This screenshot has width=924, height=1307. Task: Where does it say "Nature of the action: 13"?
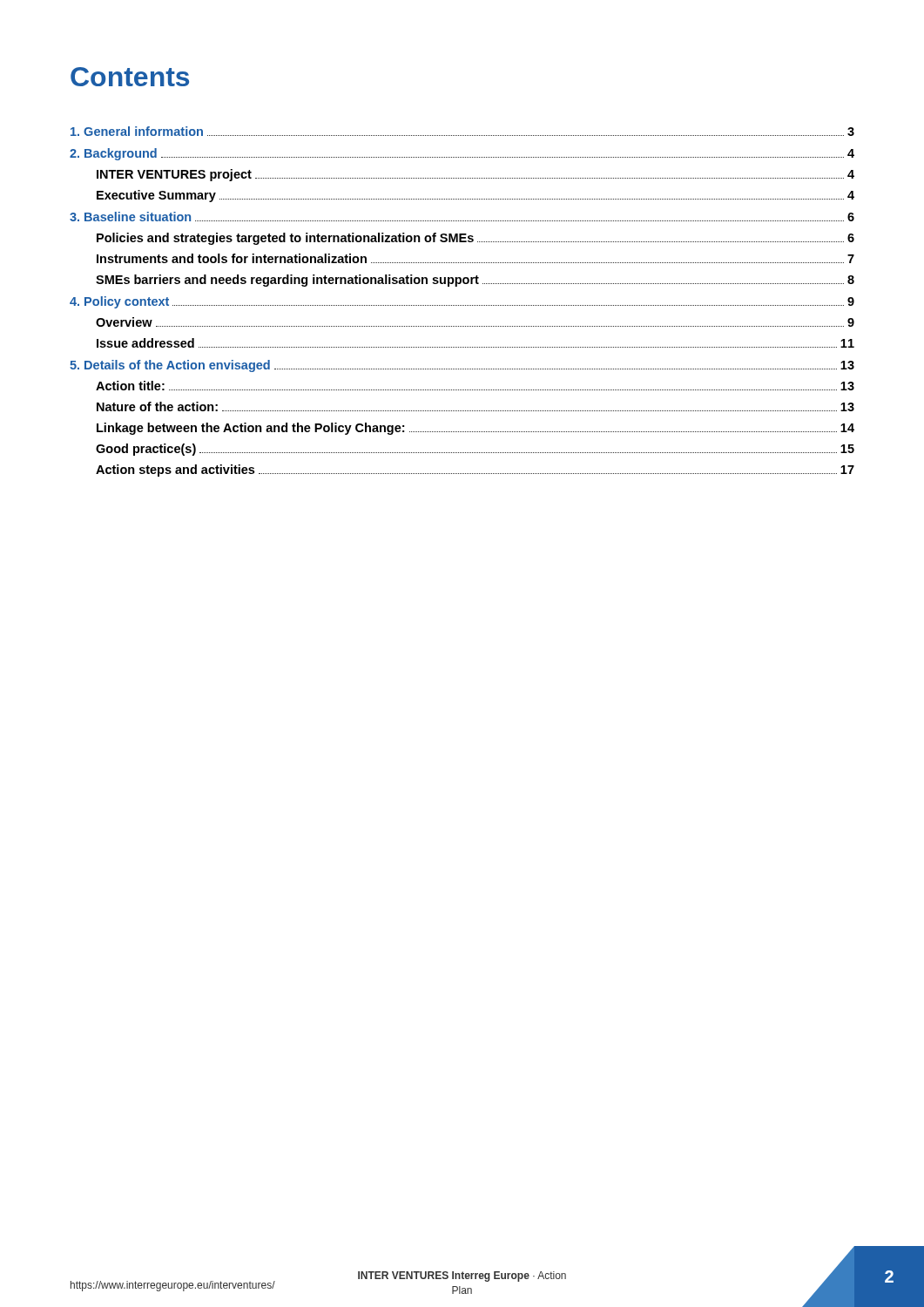click(x=462, y=407)
